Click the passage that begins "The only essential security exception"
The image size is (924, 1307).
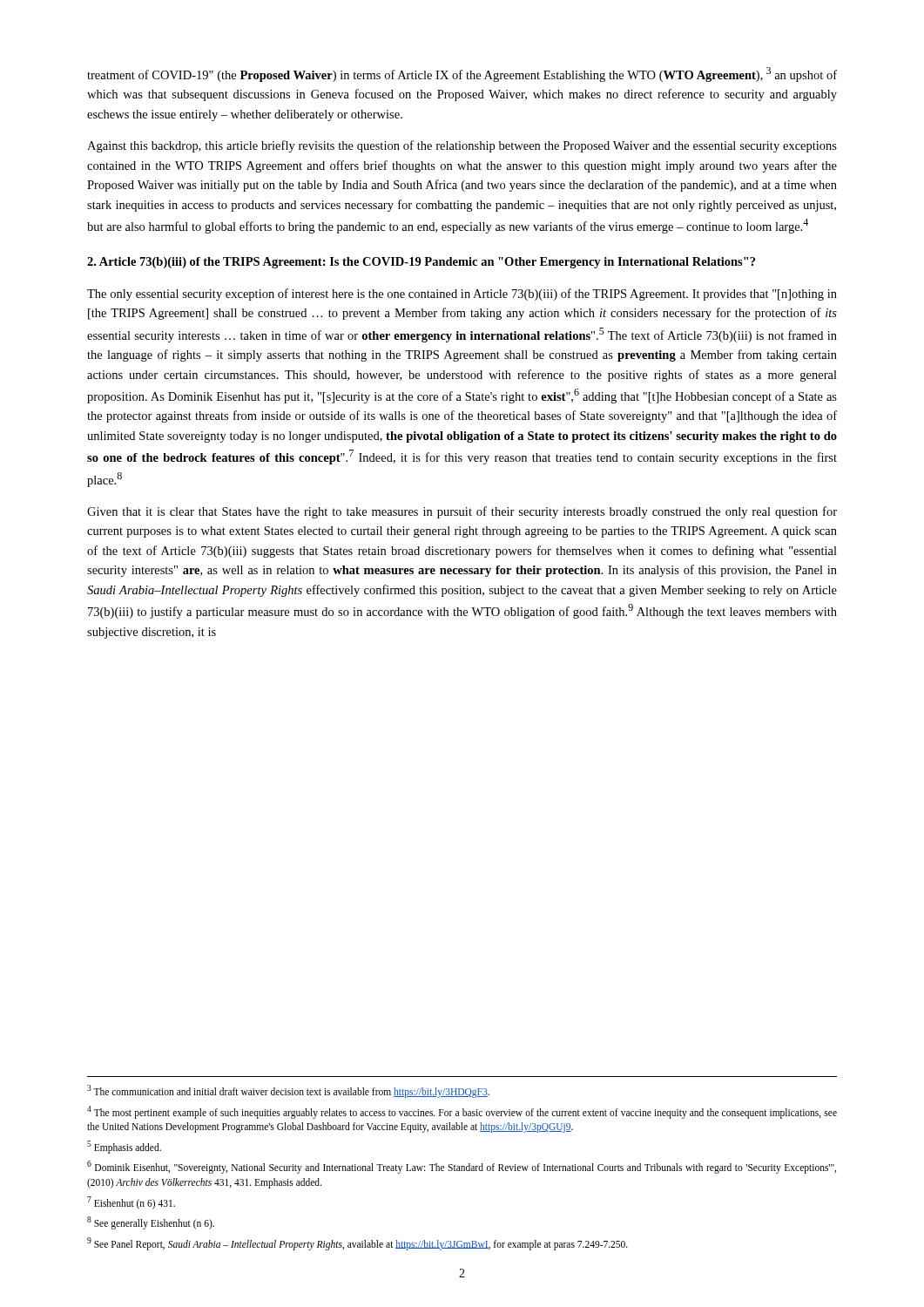pos(462,387)
